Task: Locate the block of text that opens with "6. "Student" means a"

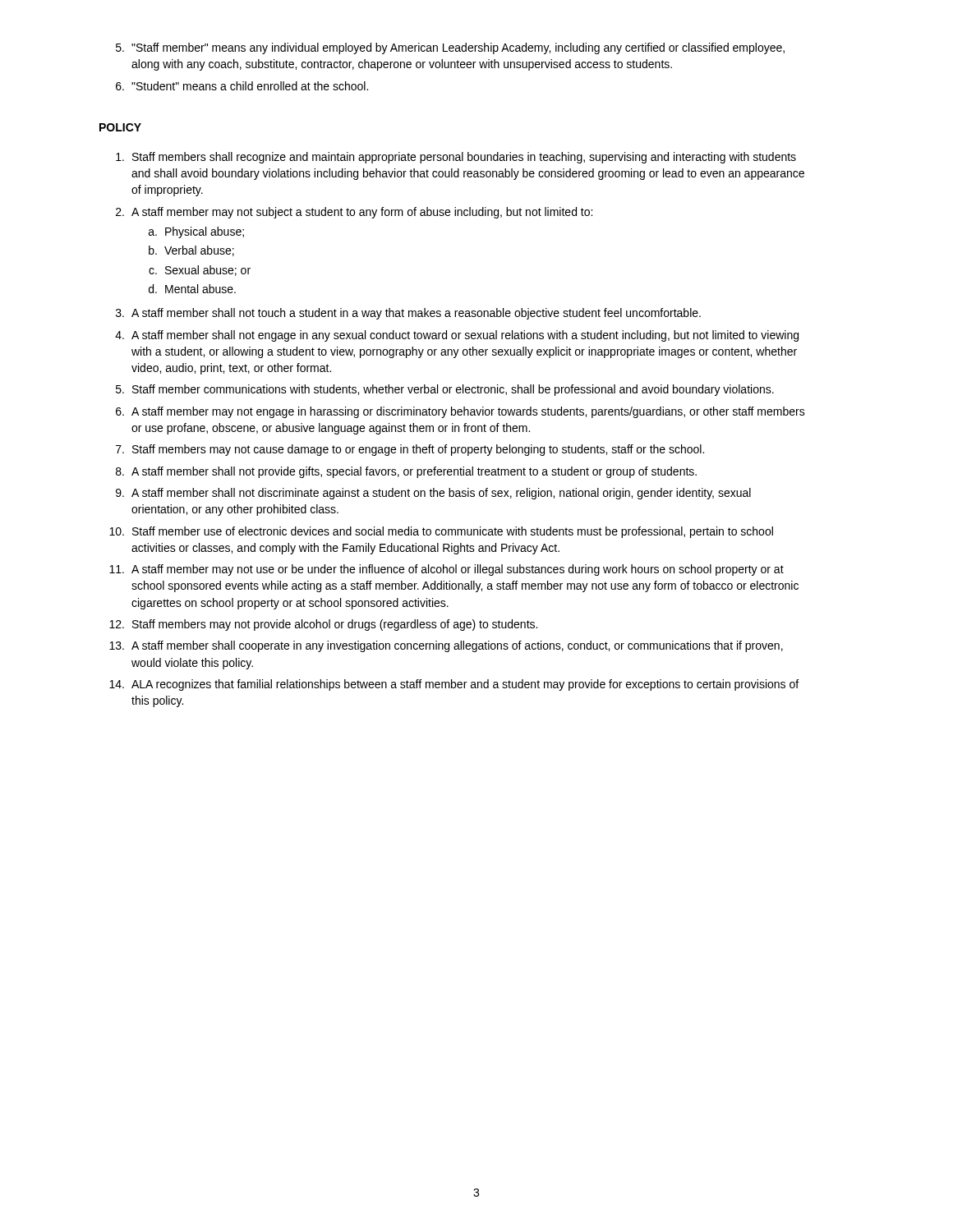Action: (x=242, y=86)
